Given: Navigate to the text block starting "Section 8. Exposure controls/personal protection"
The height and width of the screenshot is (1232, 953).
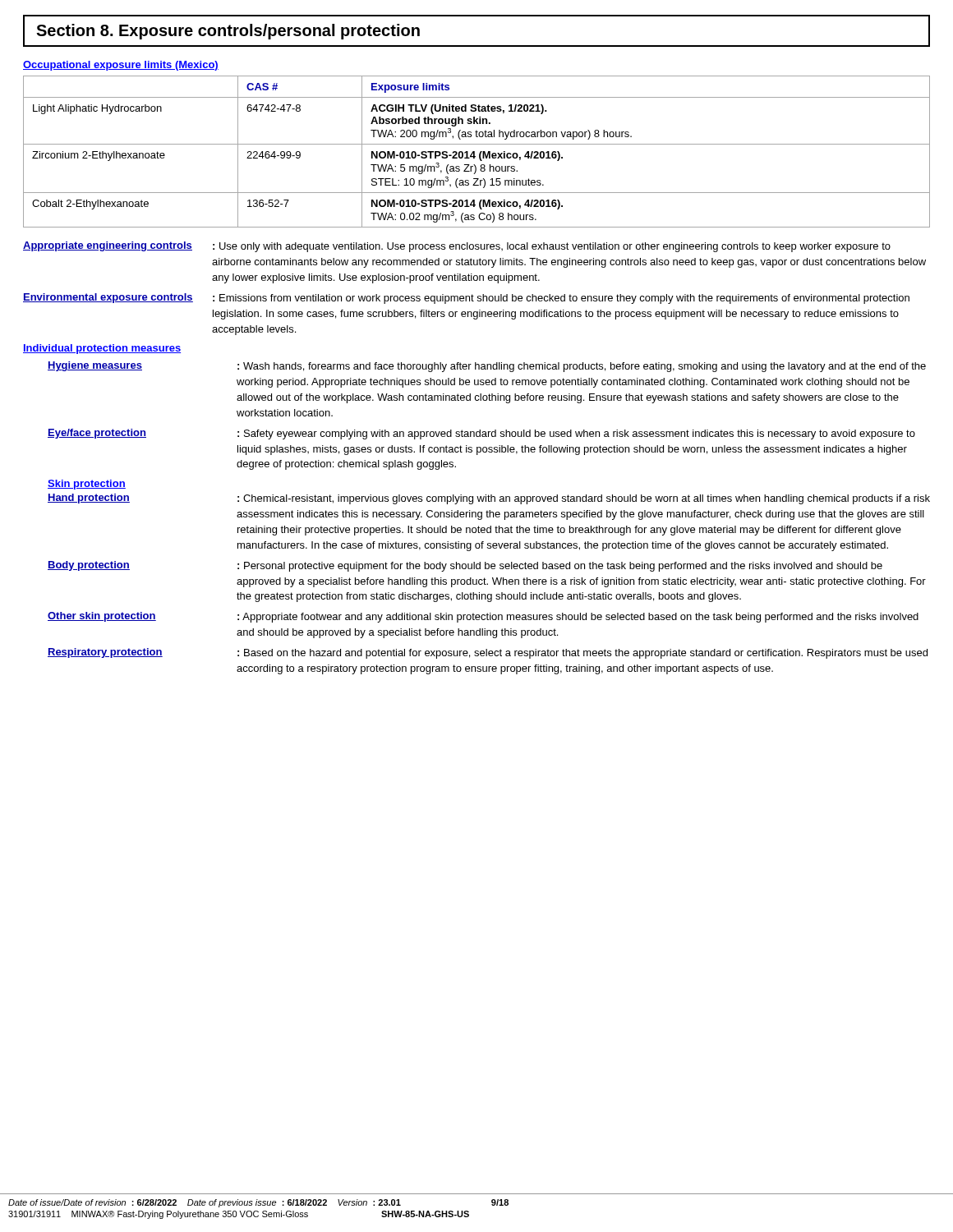Looking at the screenshot, I should tap(476, 31).
